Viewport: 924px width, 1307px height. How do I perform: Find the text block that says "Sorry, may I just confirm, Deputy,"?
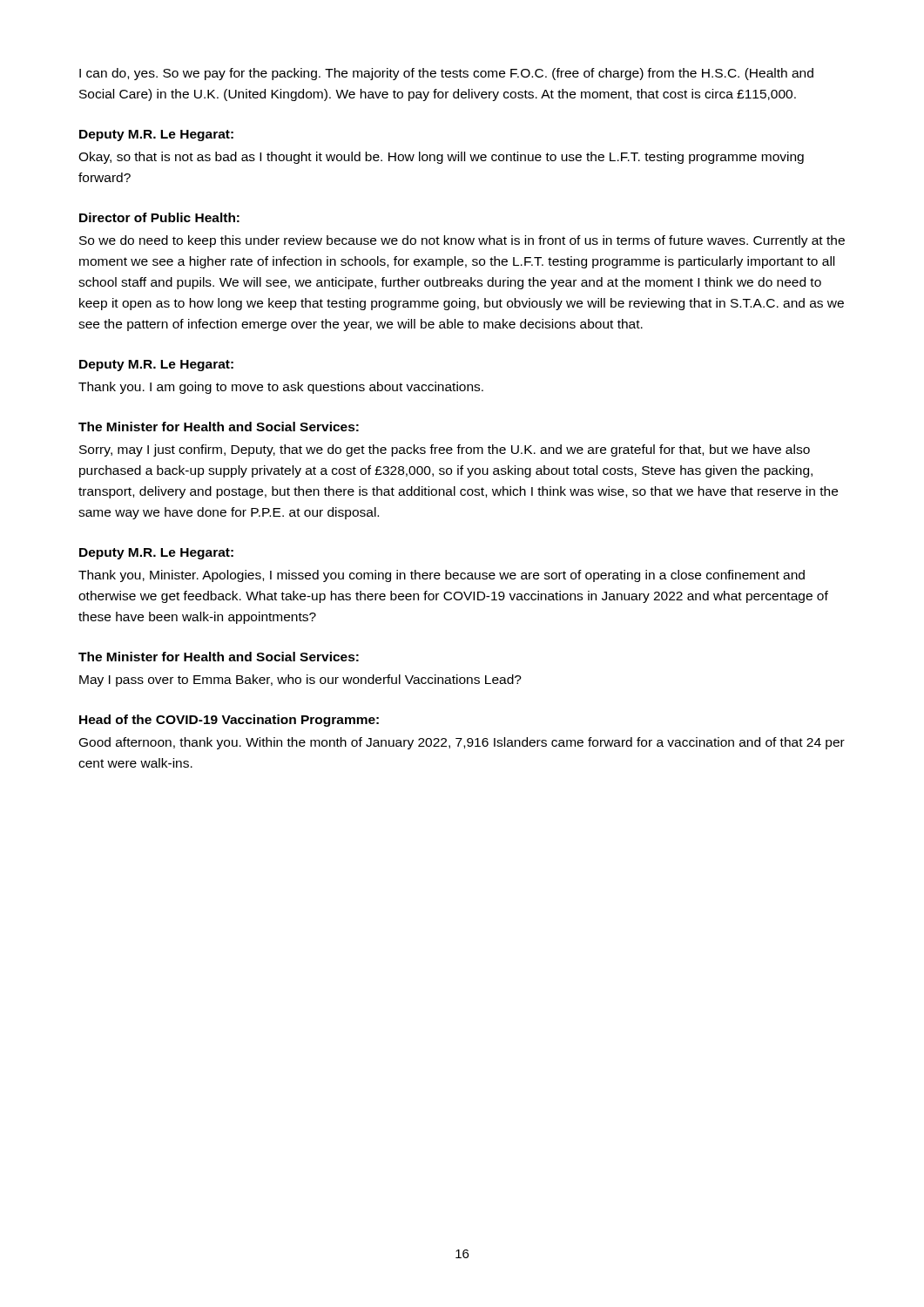pos(458,481)
